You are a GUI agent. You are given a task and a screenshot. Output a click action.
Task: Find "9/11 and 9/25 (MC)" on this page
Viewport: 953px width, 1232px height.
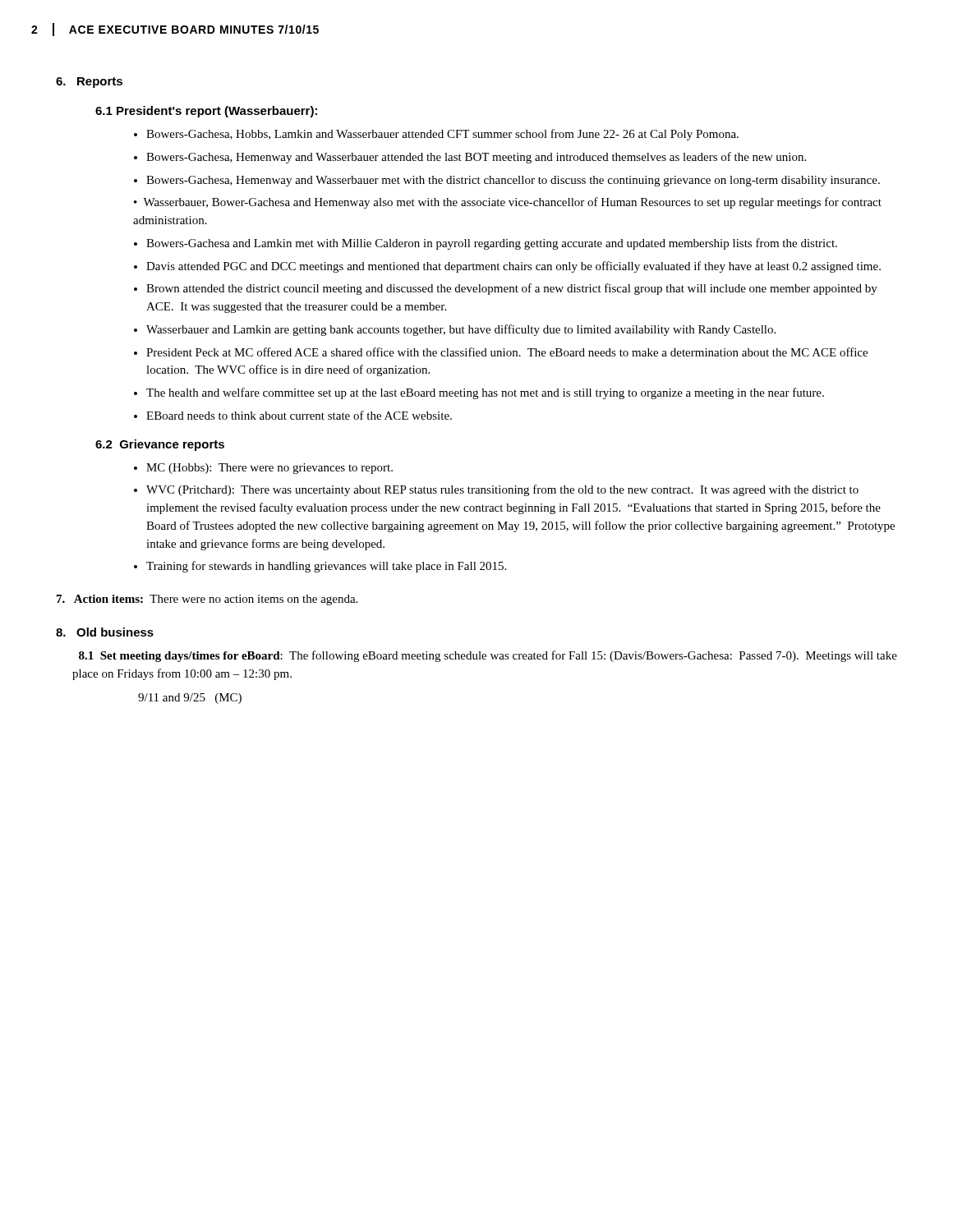click(190, 697)
